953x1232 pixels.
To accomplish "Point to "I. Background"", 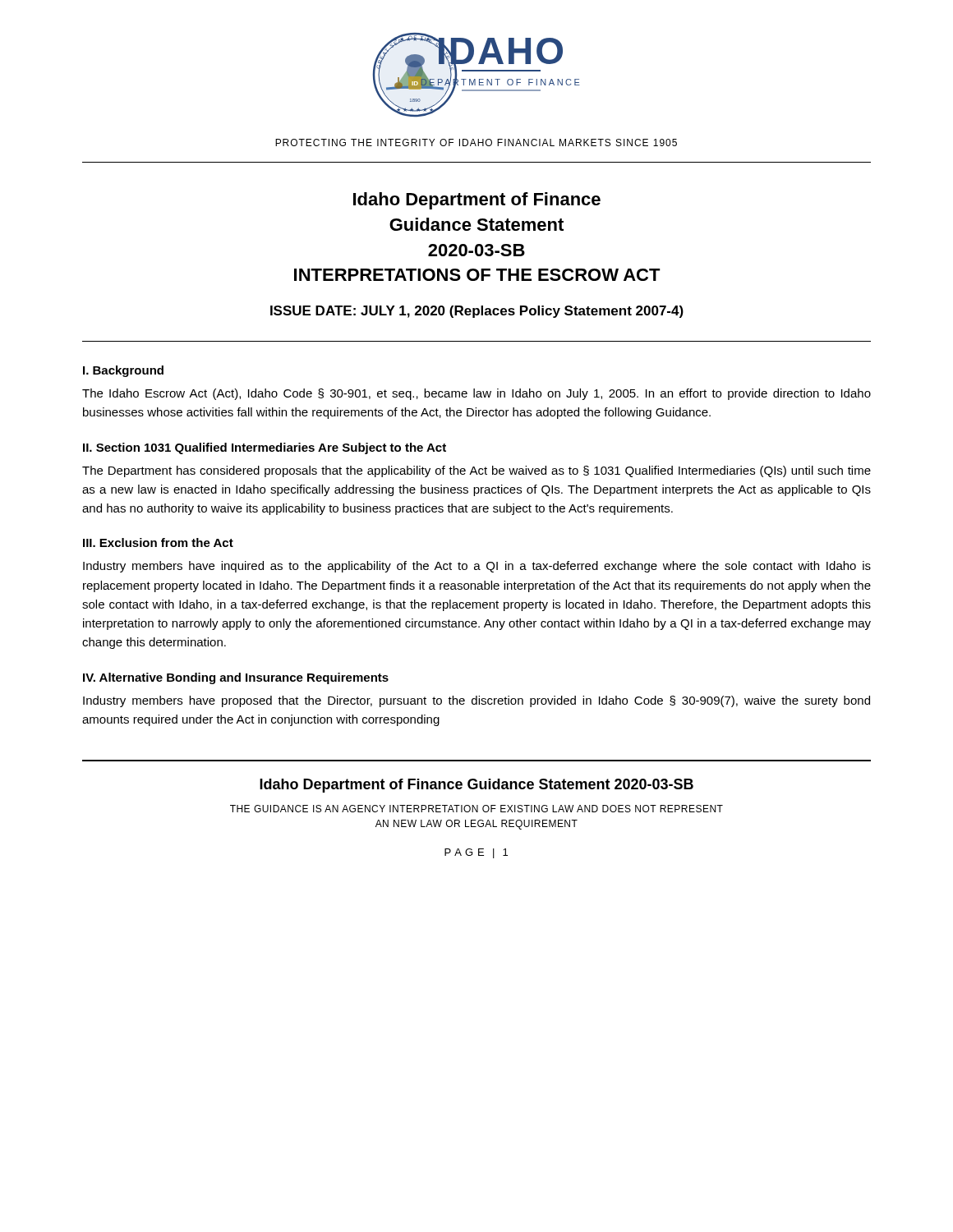I will (x=123, y=370).
